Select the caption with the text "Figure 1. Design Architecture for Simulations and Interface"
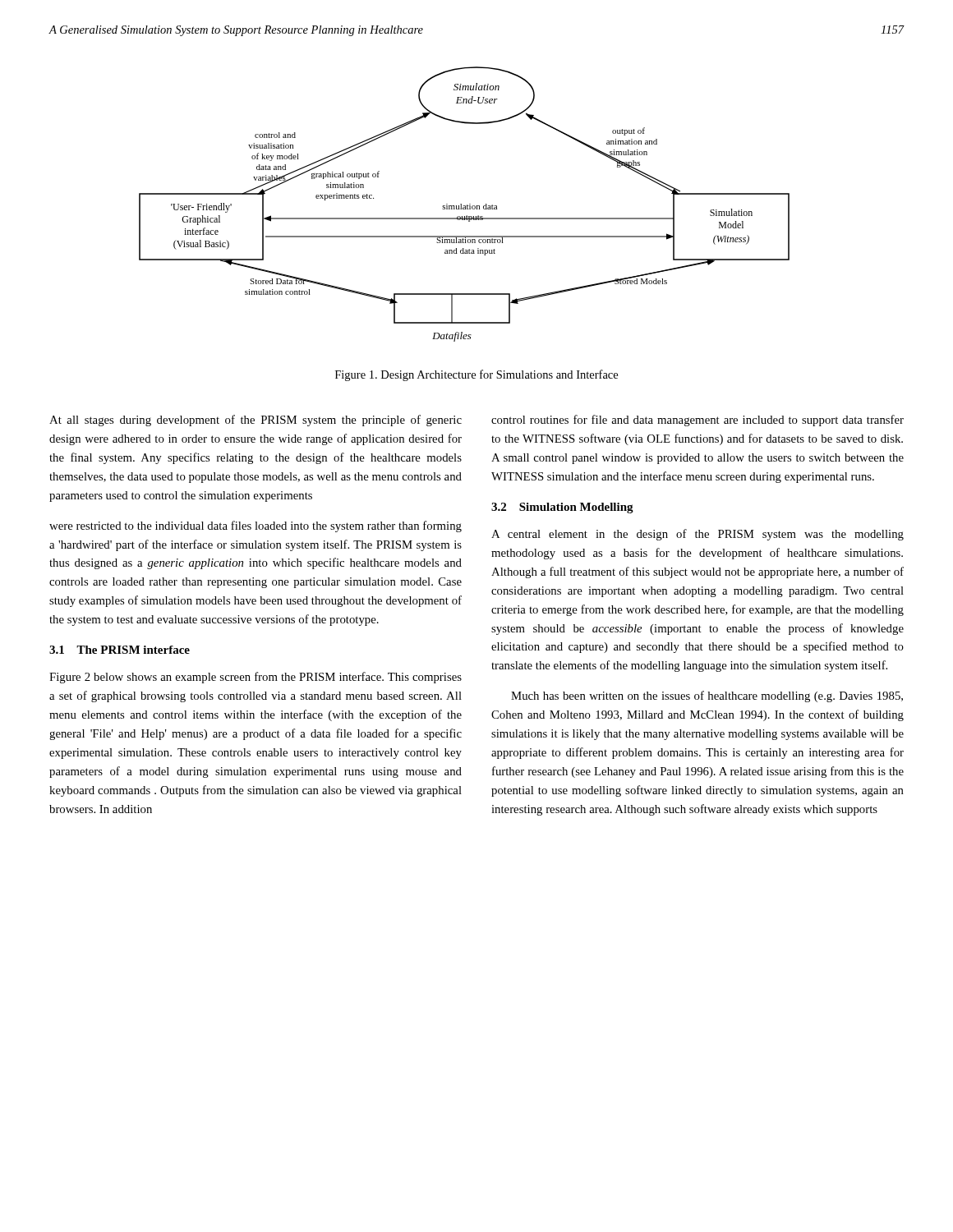The width and height of the screenshot is (953, 1232). [x=476, y=375]
